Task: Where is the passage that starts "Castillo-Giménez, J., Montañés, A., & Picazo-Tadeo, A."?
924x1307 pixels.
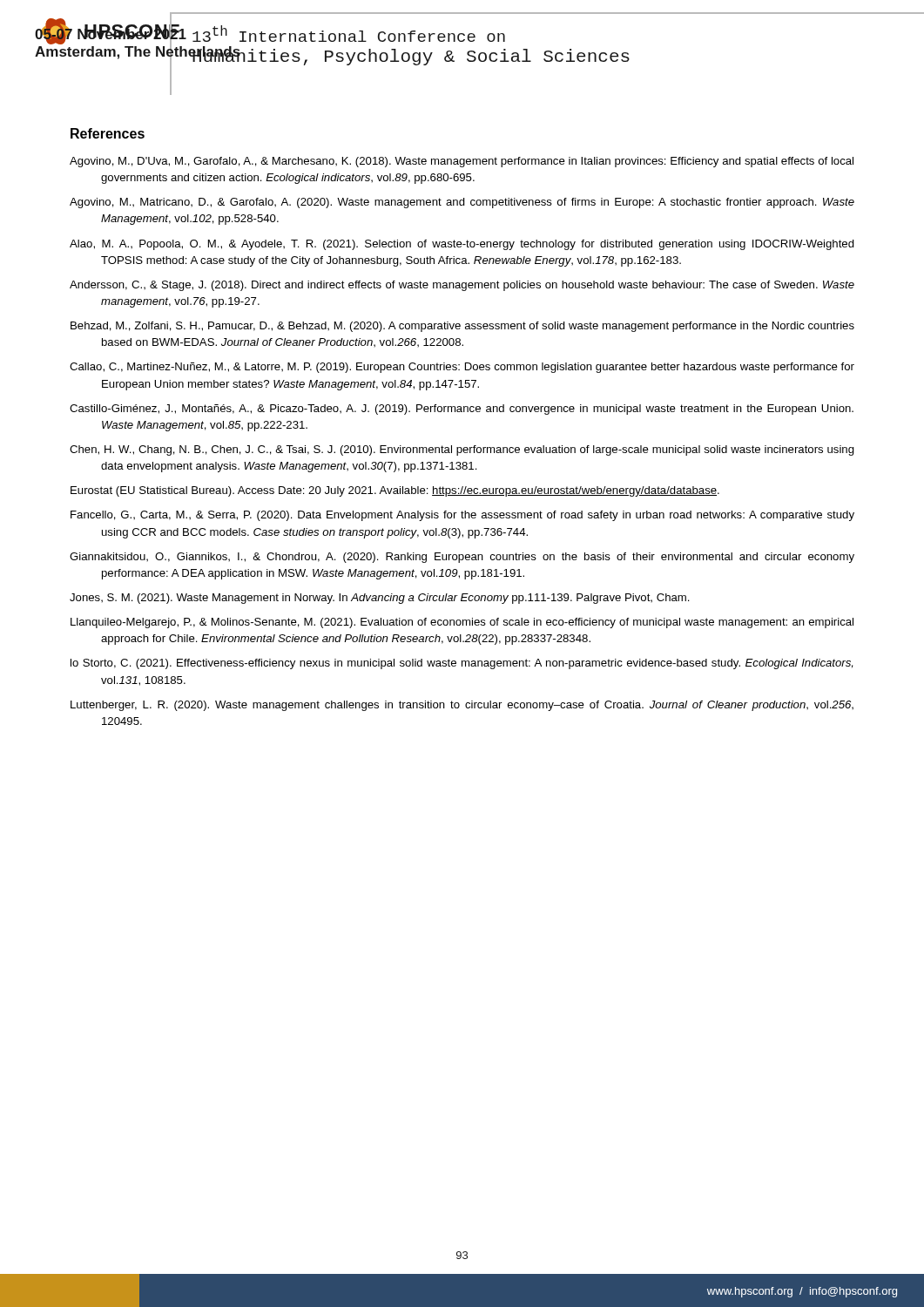Action: click(462, 416)
